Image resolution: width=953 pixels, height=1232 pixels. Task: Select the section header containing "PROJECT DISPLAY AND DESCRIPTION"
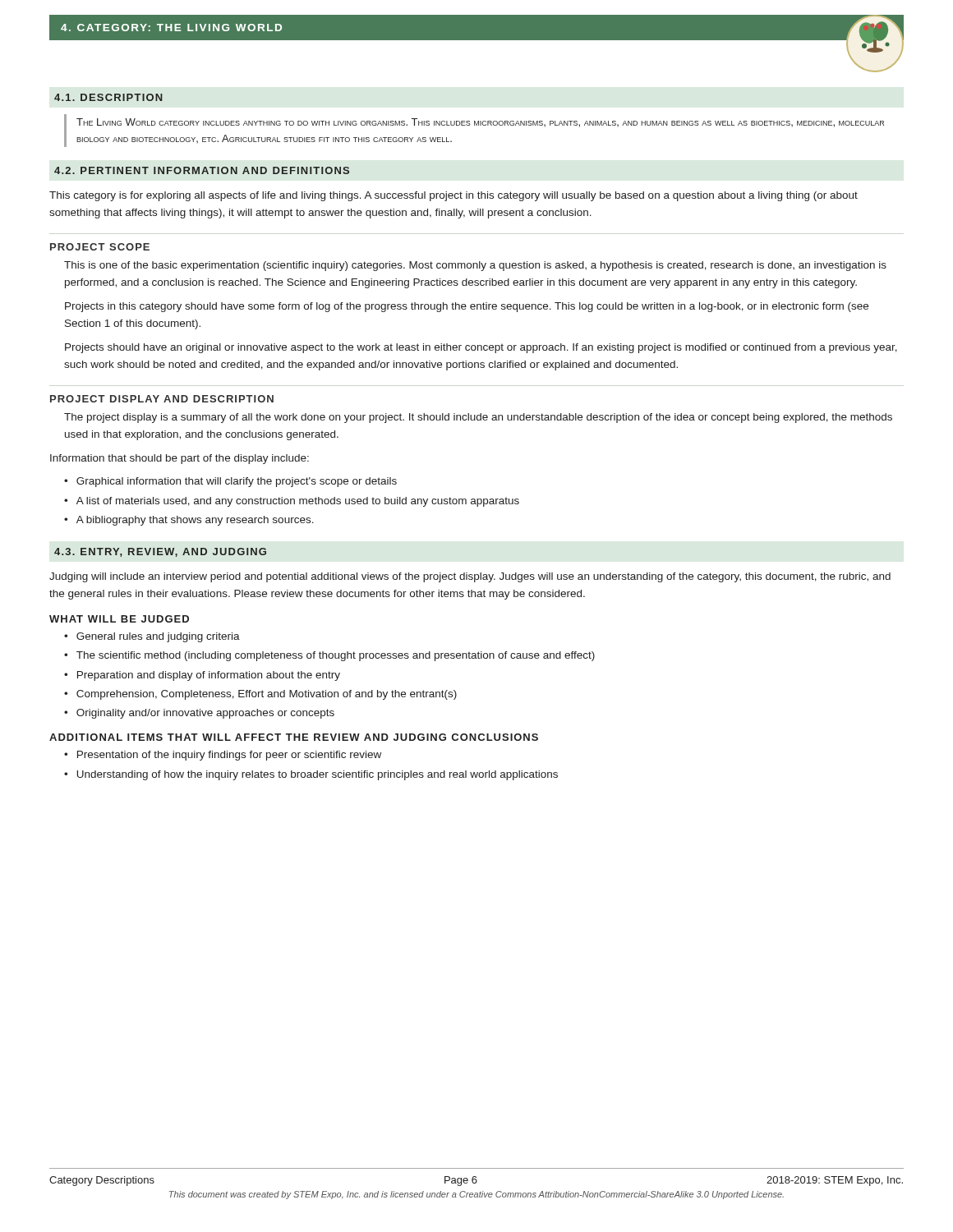[x=162, y=399]
